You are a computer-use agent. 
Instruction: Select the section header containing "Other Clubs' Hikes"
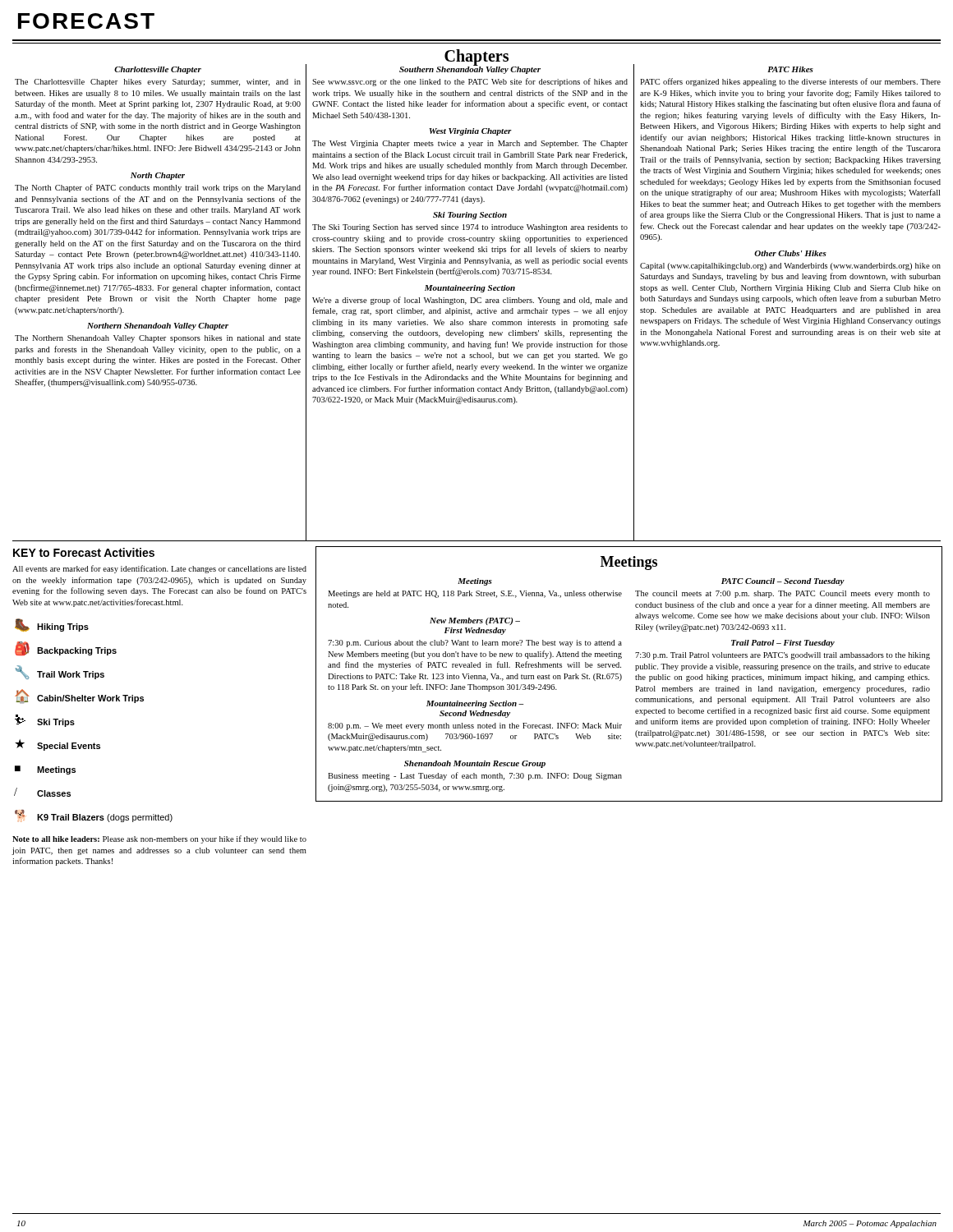790,253
